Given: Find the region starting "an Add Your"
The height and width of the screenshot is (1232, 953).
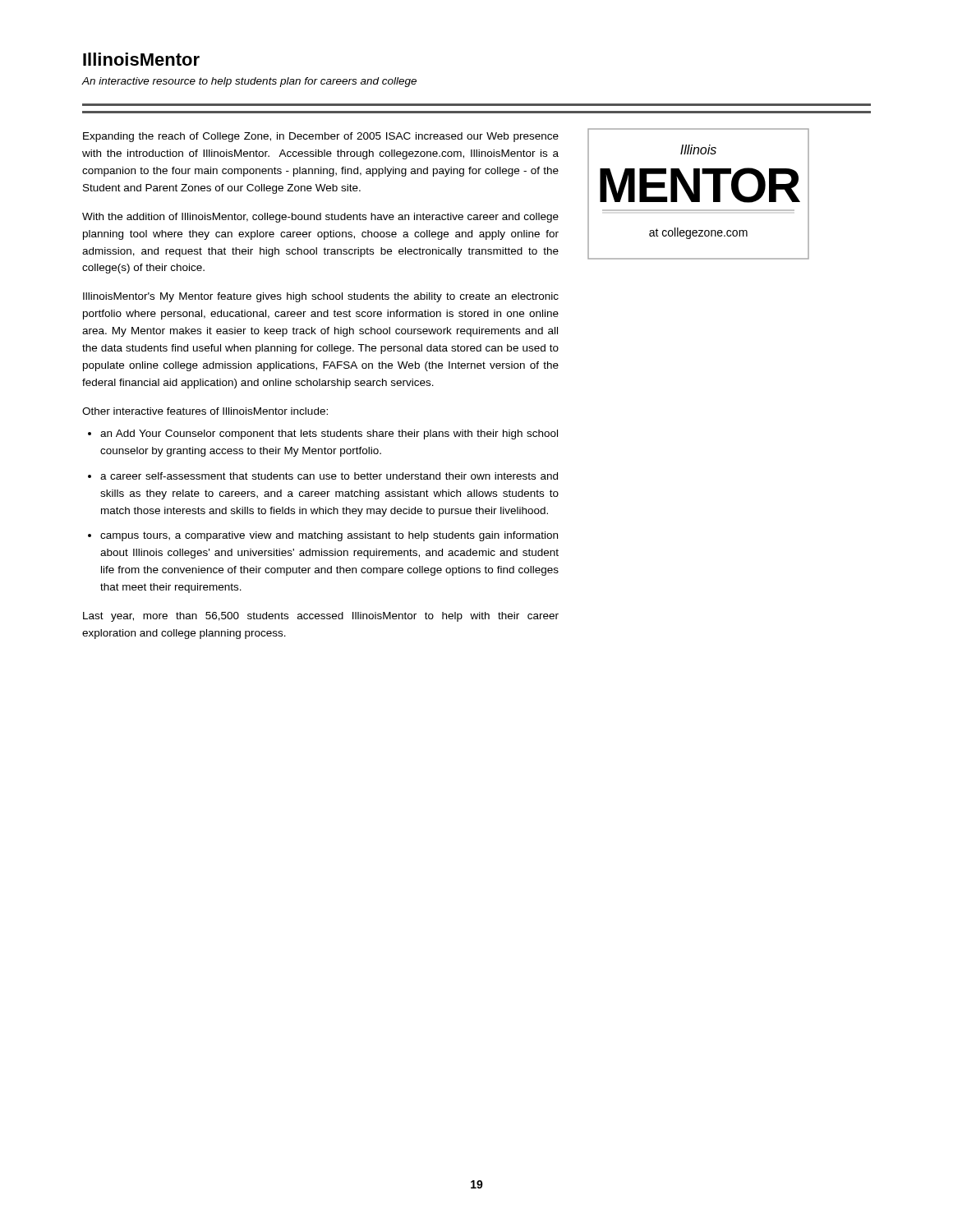Looking at the screenshot, I should [329, 442].
